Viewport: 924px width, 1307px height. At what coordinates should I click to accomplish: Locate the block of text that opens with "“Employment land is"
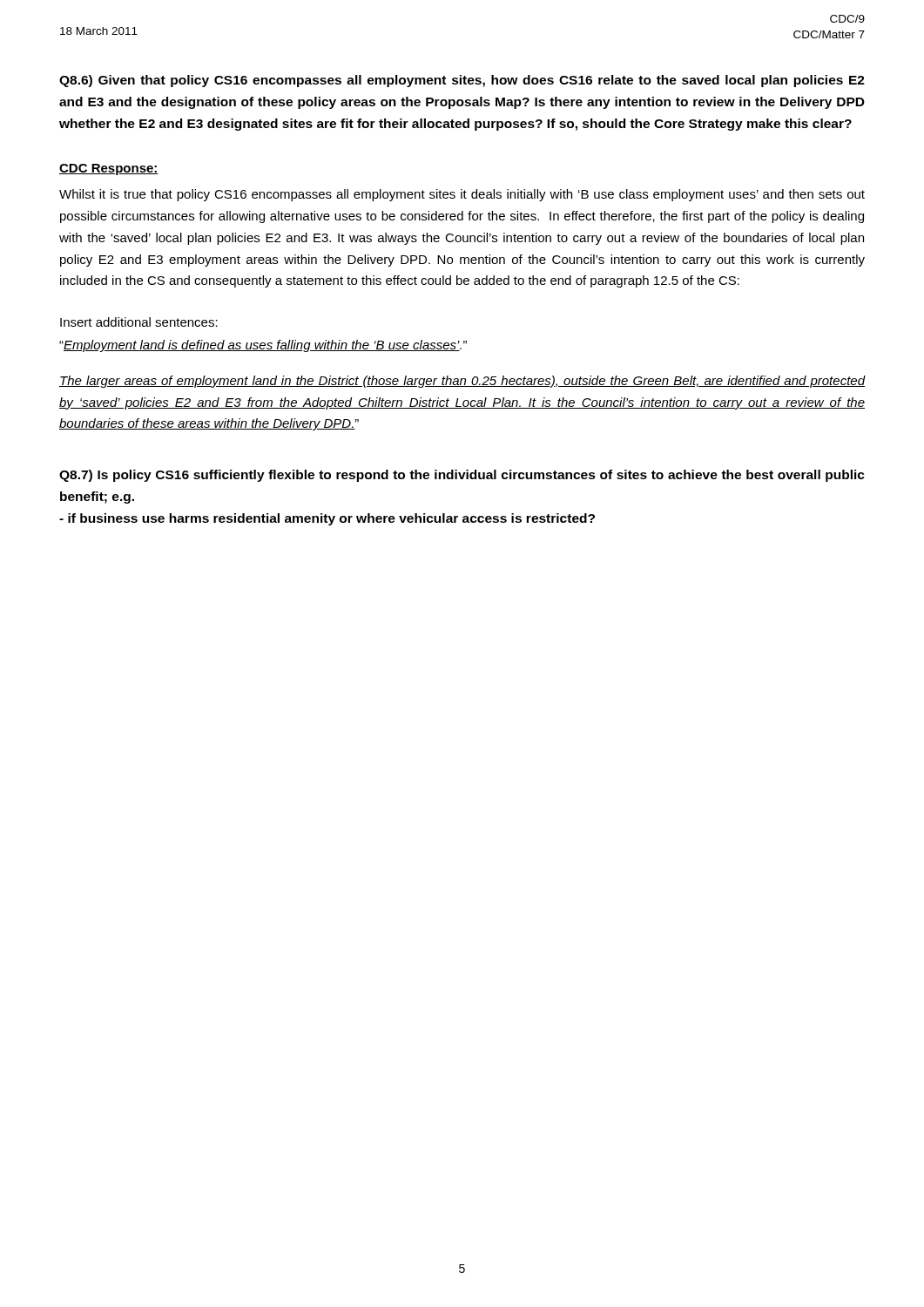click(x=462, y=385)
